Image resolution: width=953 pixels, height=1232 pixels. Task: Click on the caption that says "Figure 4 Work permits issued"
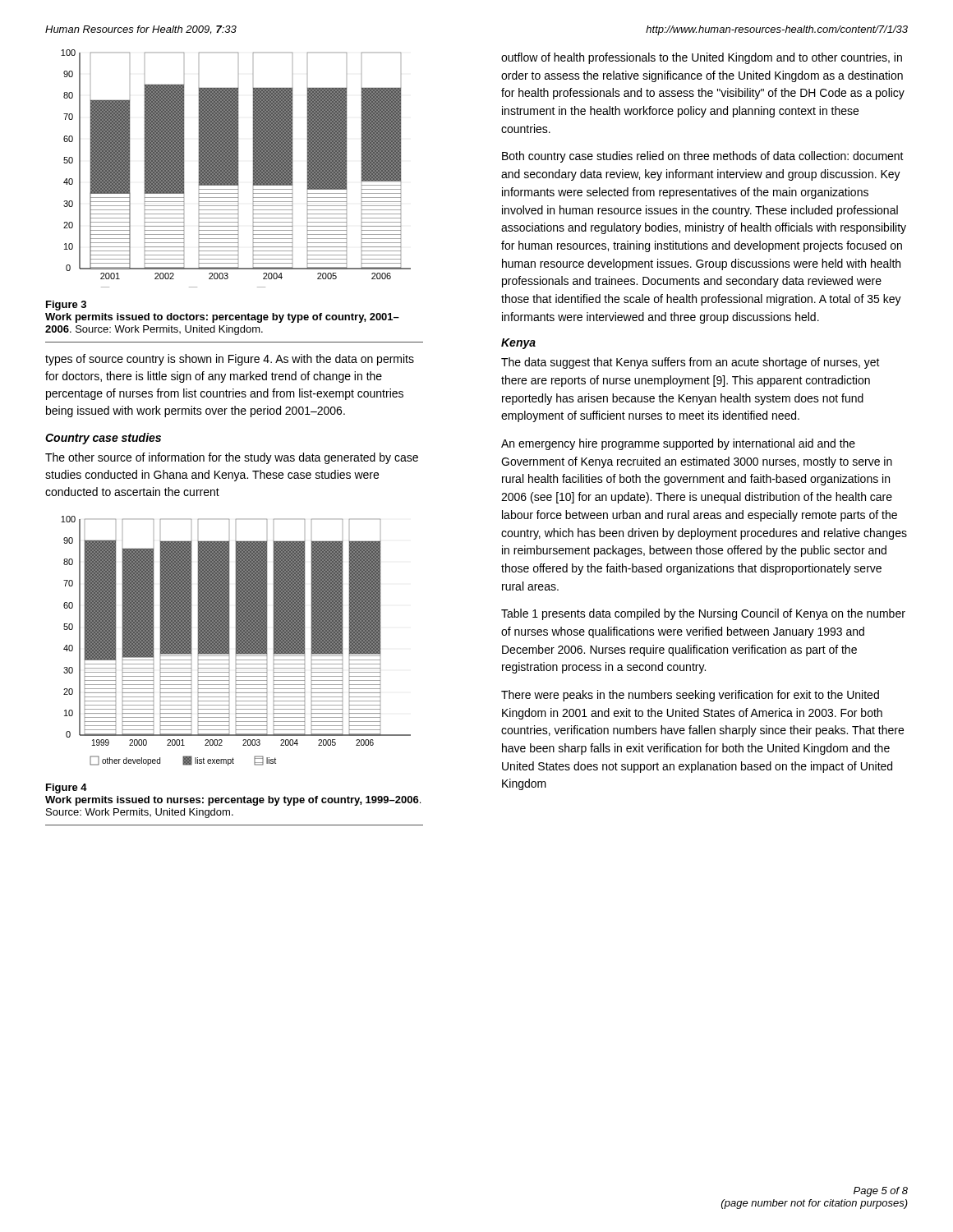233,800
